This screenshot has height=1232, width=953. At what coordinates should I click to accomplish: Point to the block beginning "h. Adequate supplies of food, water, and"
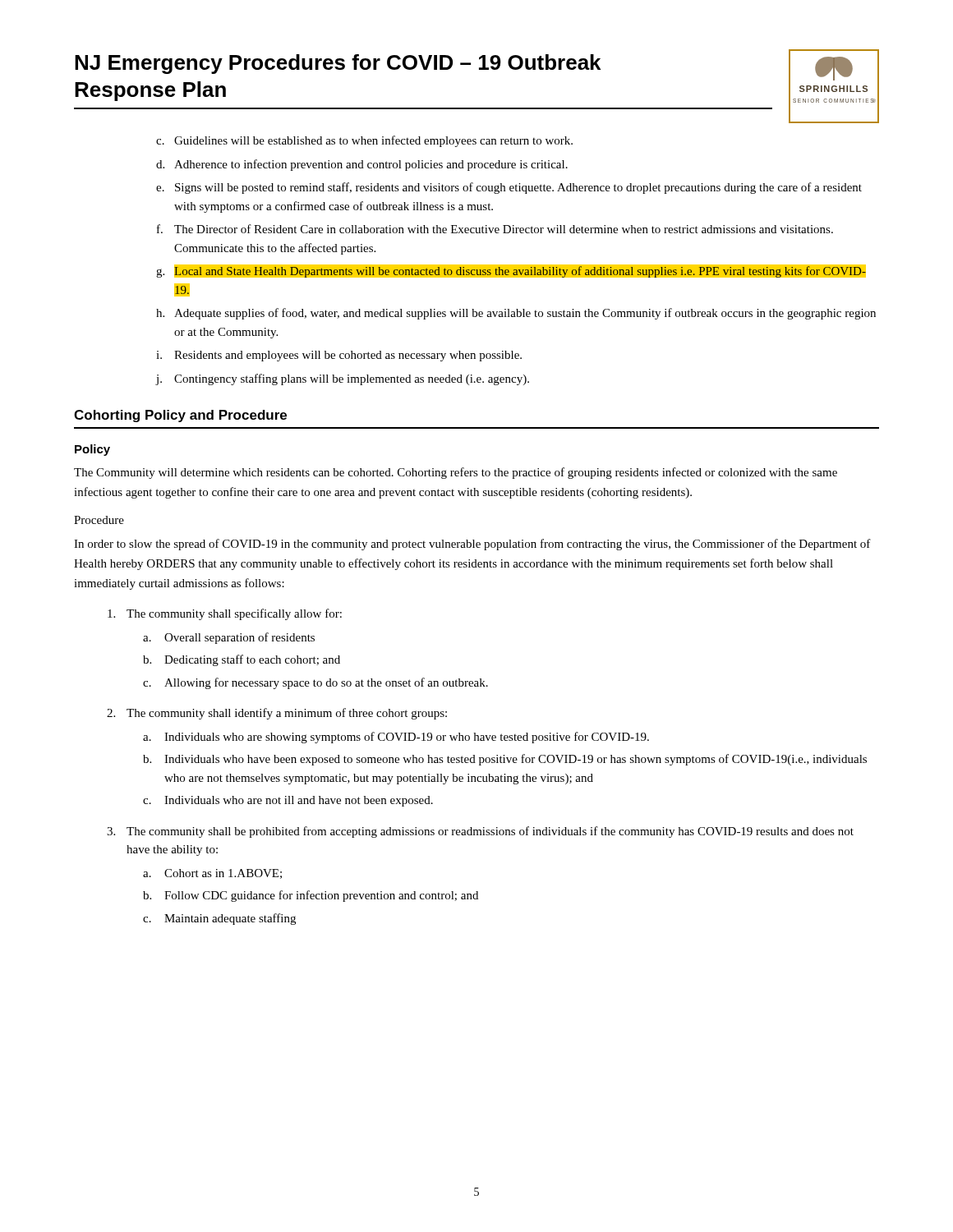518,322
